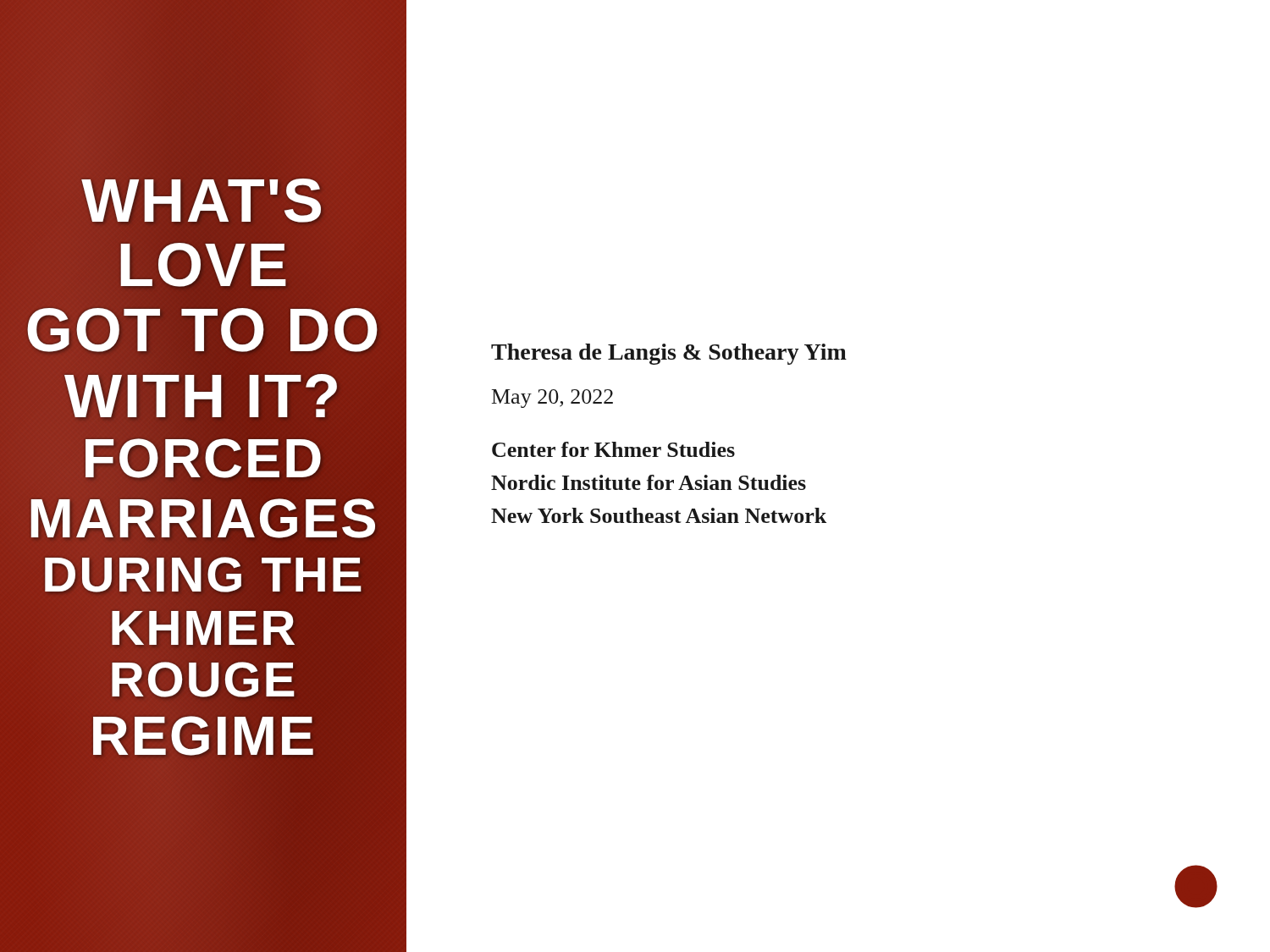Screen dimensions: 952x1270
Task: Select the element starting "Theresa de Langis & Sotheary Yim"
Action: click(x=669, y=352)
